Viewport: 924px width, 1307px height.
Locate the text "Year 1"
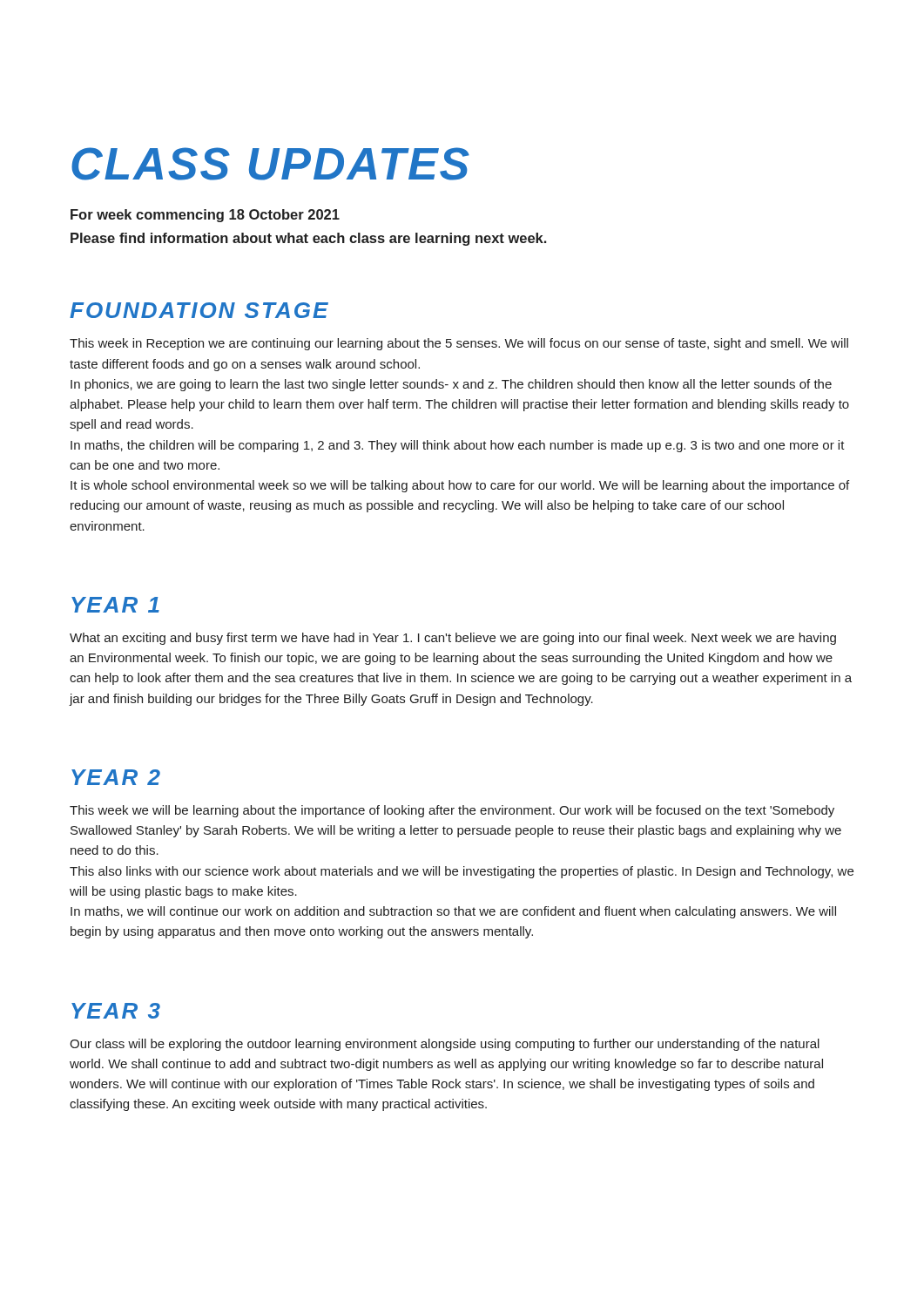(116, 605)
